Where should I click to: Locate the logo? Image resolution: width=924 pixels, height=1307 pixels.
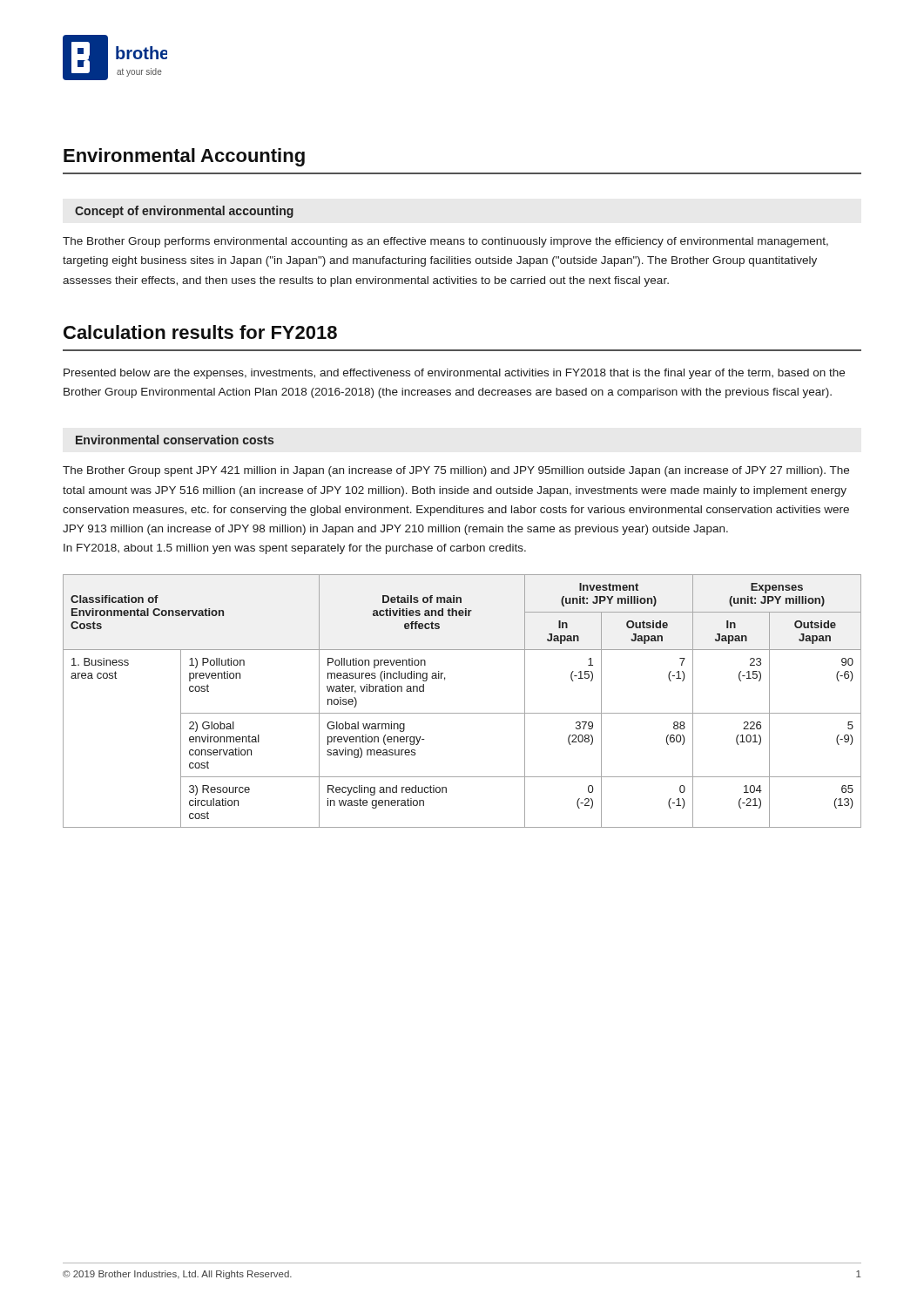pos(115,62)
